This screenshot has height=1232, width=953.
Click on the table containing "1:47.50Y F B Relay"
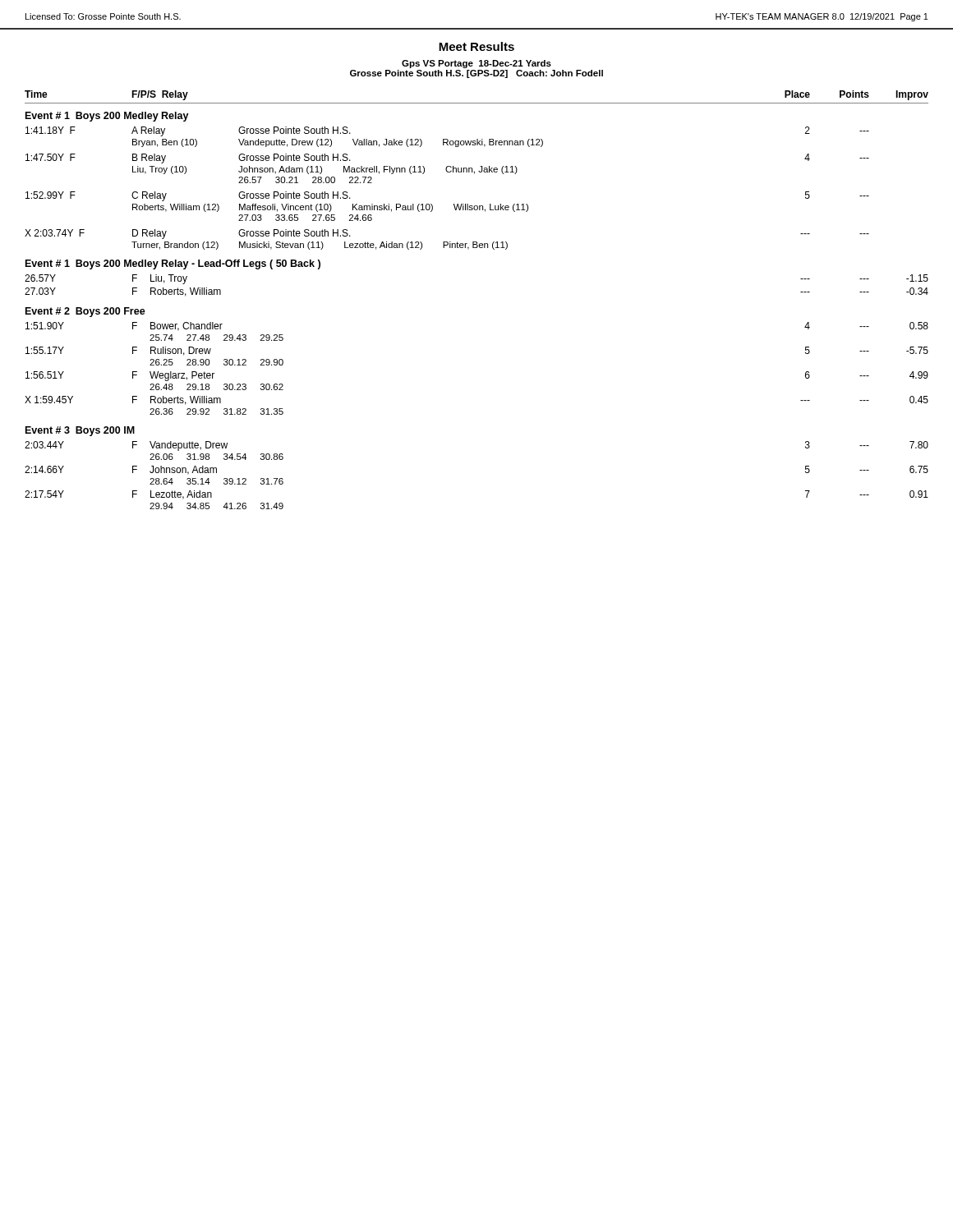[x=476, y=168]
